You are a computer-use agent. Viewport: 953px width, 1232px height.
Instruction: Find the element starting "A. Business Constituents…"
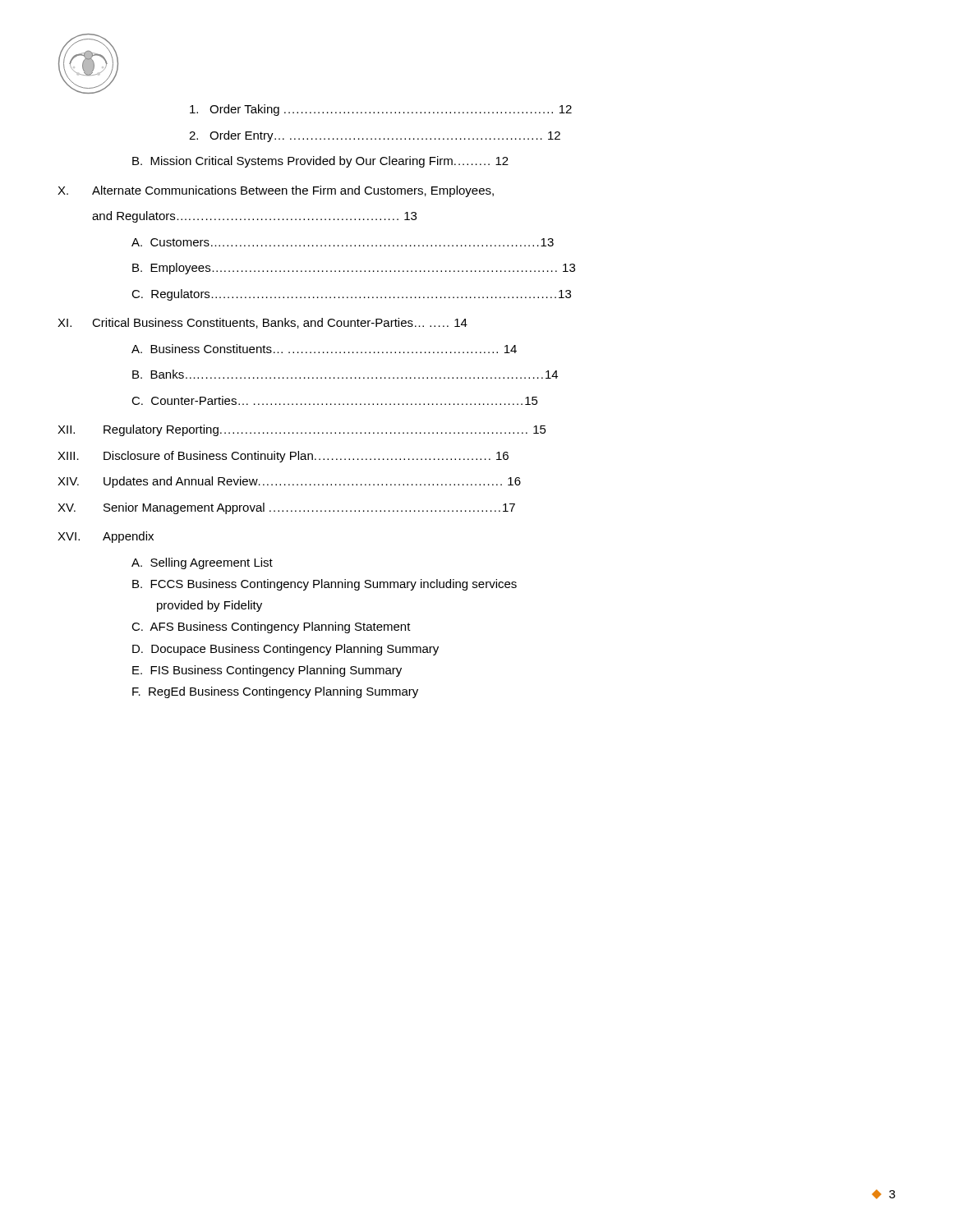coord(476,348)
